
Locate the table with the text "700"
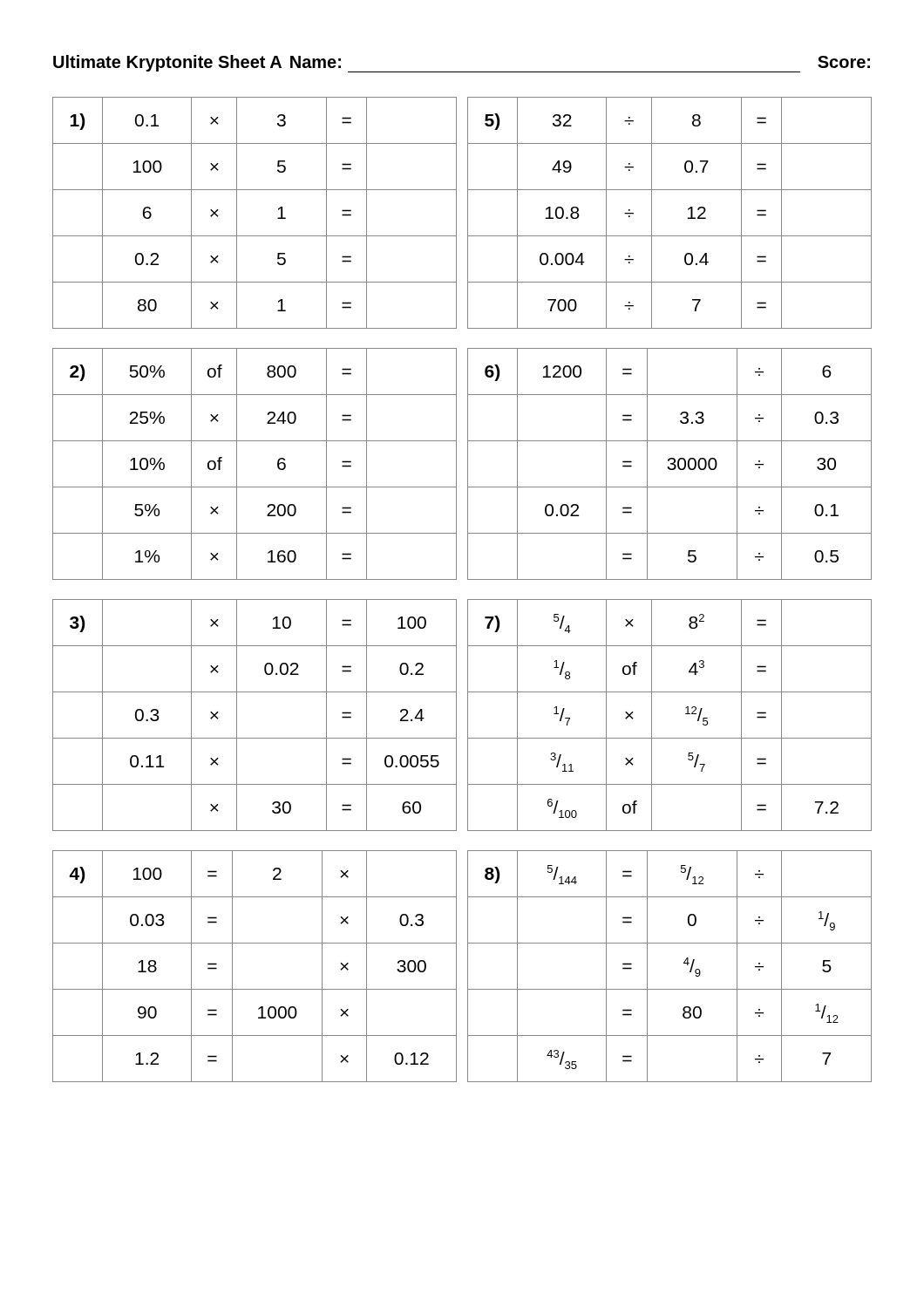[669, 222]
